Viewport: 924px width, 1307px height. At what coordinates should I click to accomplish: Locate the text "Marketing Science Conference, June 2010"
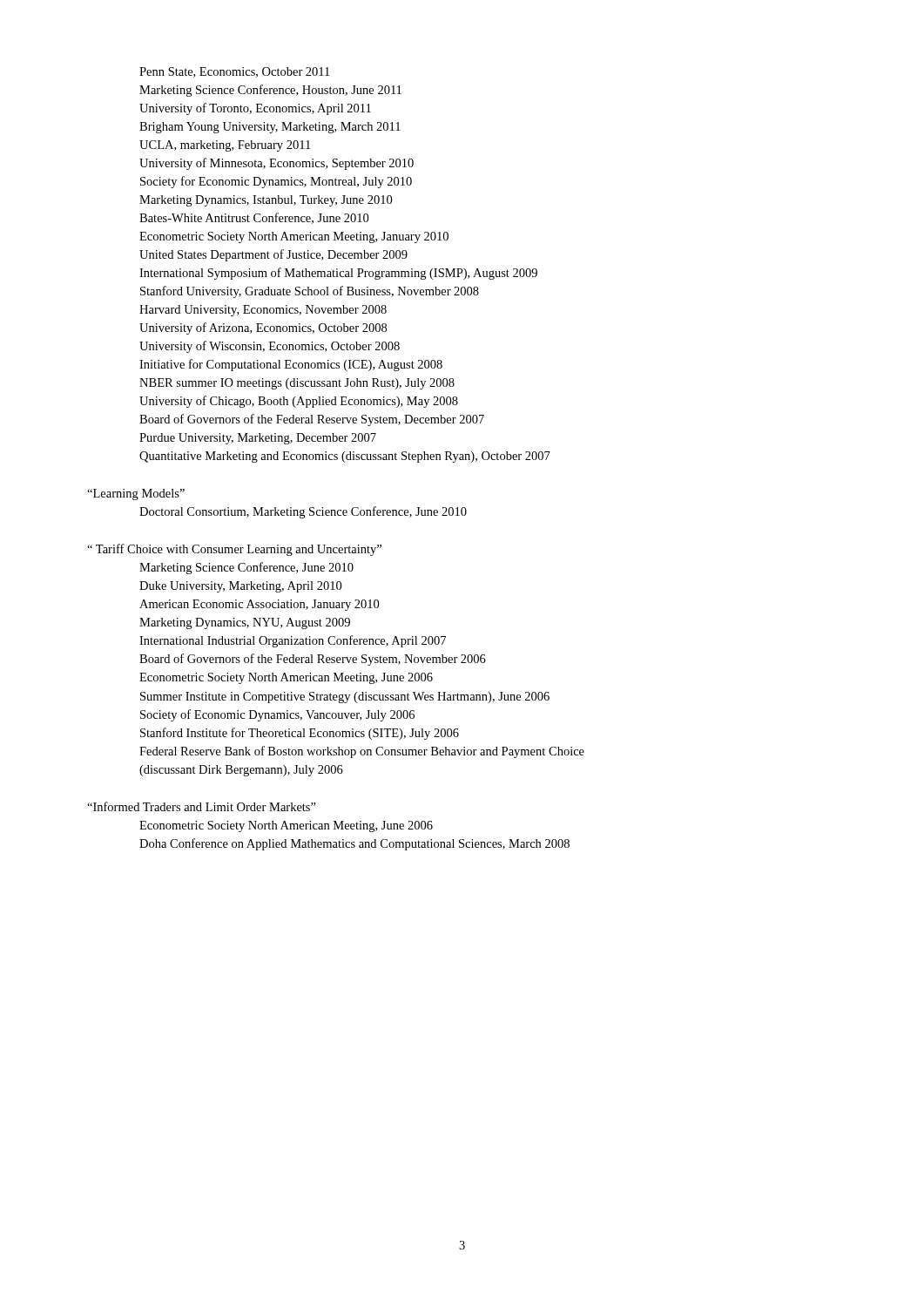coord(246,568)
